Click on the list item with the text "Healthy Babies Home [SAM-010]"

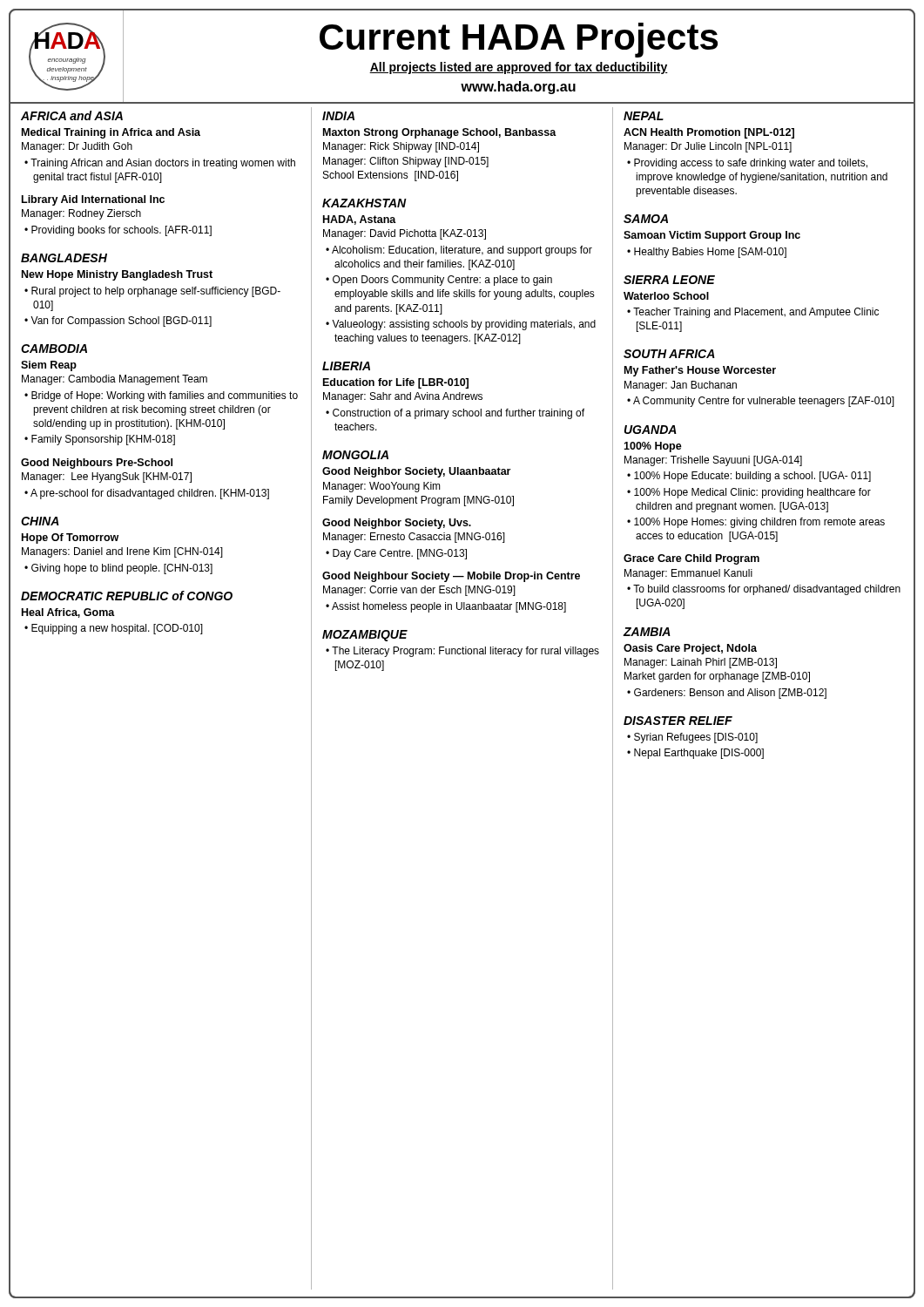tap(710, 252)
